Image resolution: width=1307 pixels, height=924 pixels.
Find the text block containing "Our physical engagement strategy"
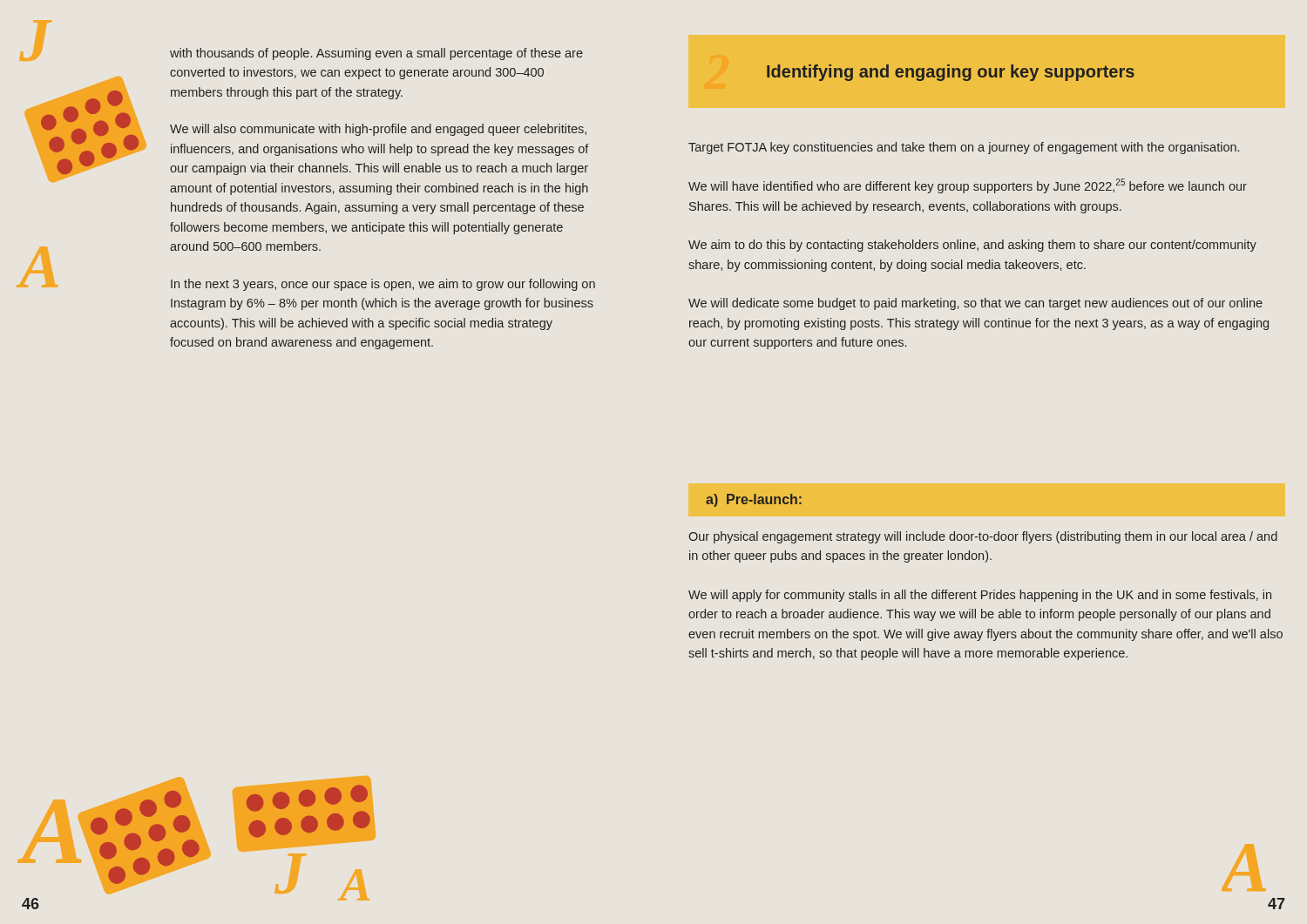coord(983,546)
